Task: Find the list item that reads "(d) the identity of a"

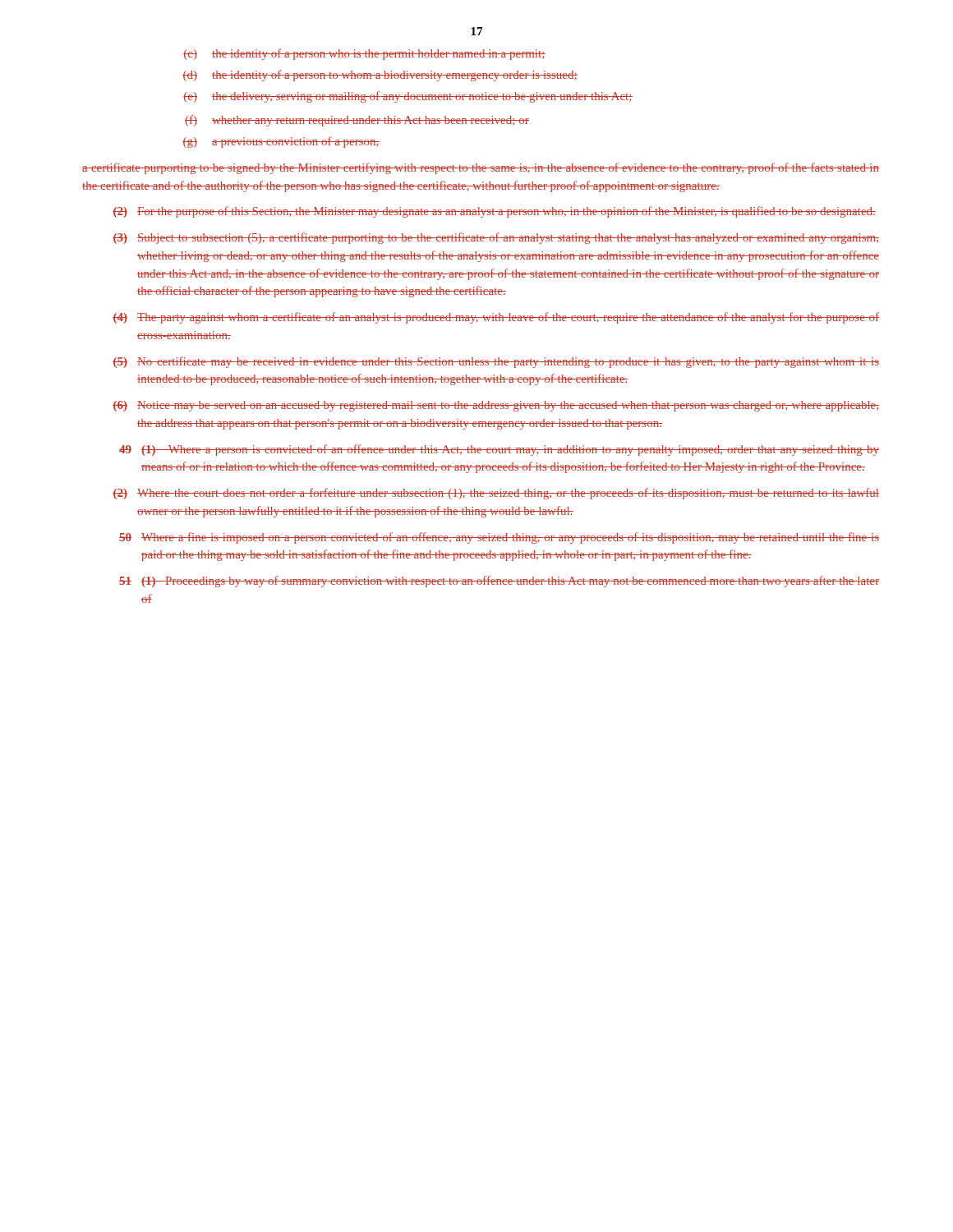Action: pyautogui.click(x=505, y=75)
